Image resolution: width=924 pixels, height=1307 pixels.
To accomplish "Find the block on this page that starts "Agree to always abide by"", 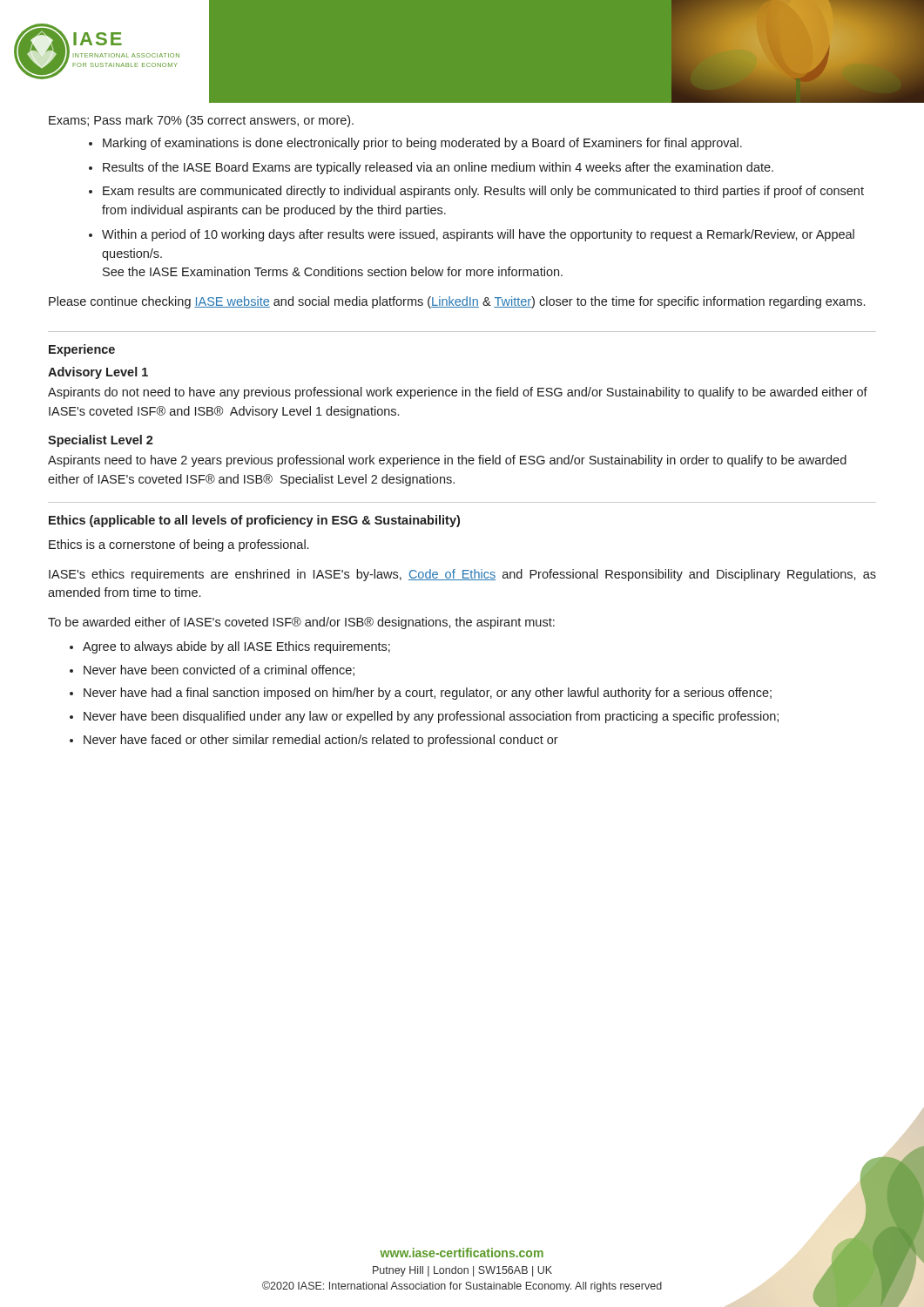I will tap(237, 646).
